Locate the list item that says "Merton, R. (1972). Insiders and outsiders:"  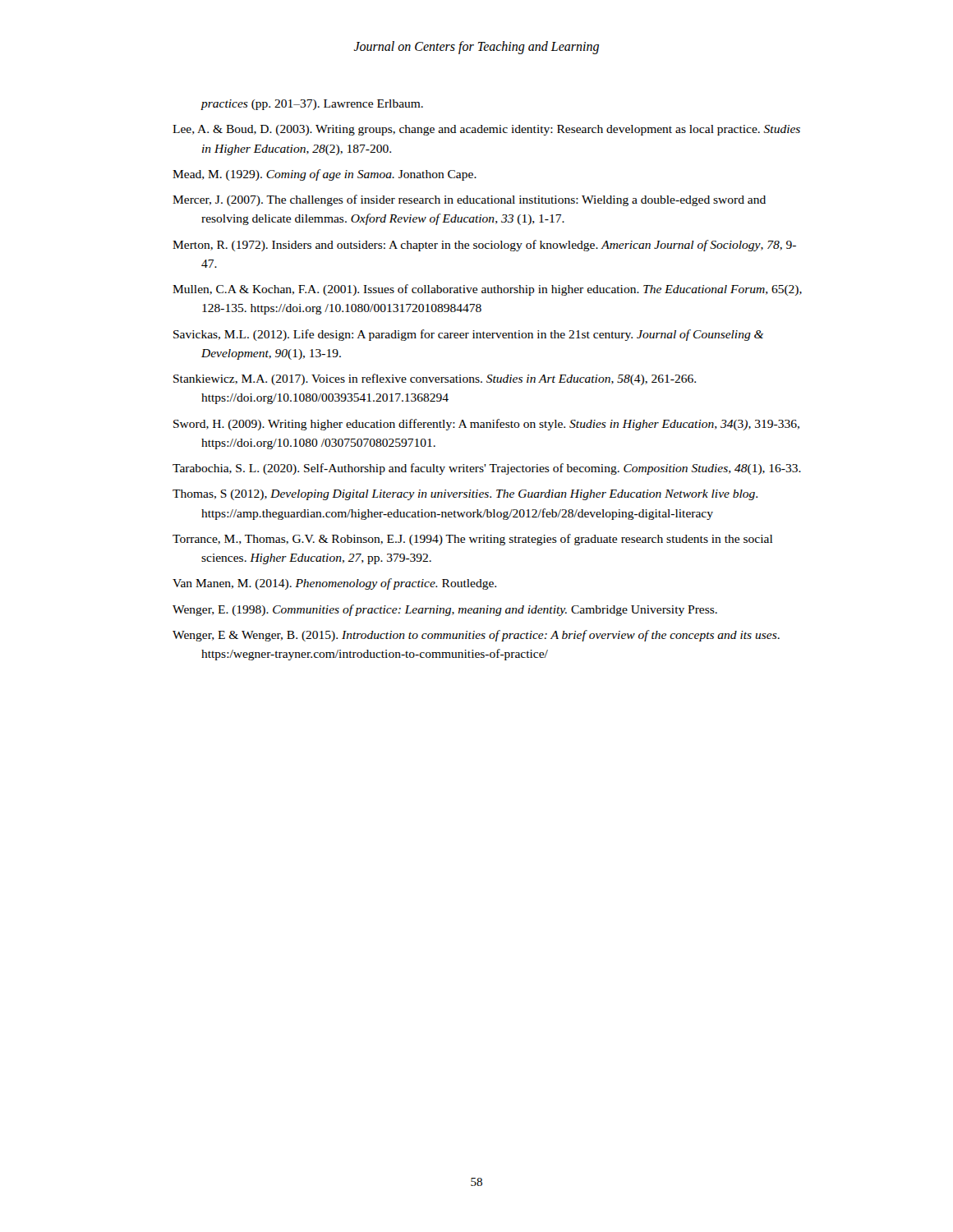484,253
